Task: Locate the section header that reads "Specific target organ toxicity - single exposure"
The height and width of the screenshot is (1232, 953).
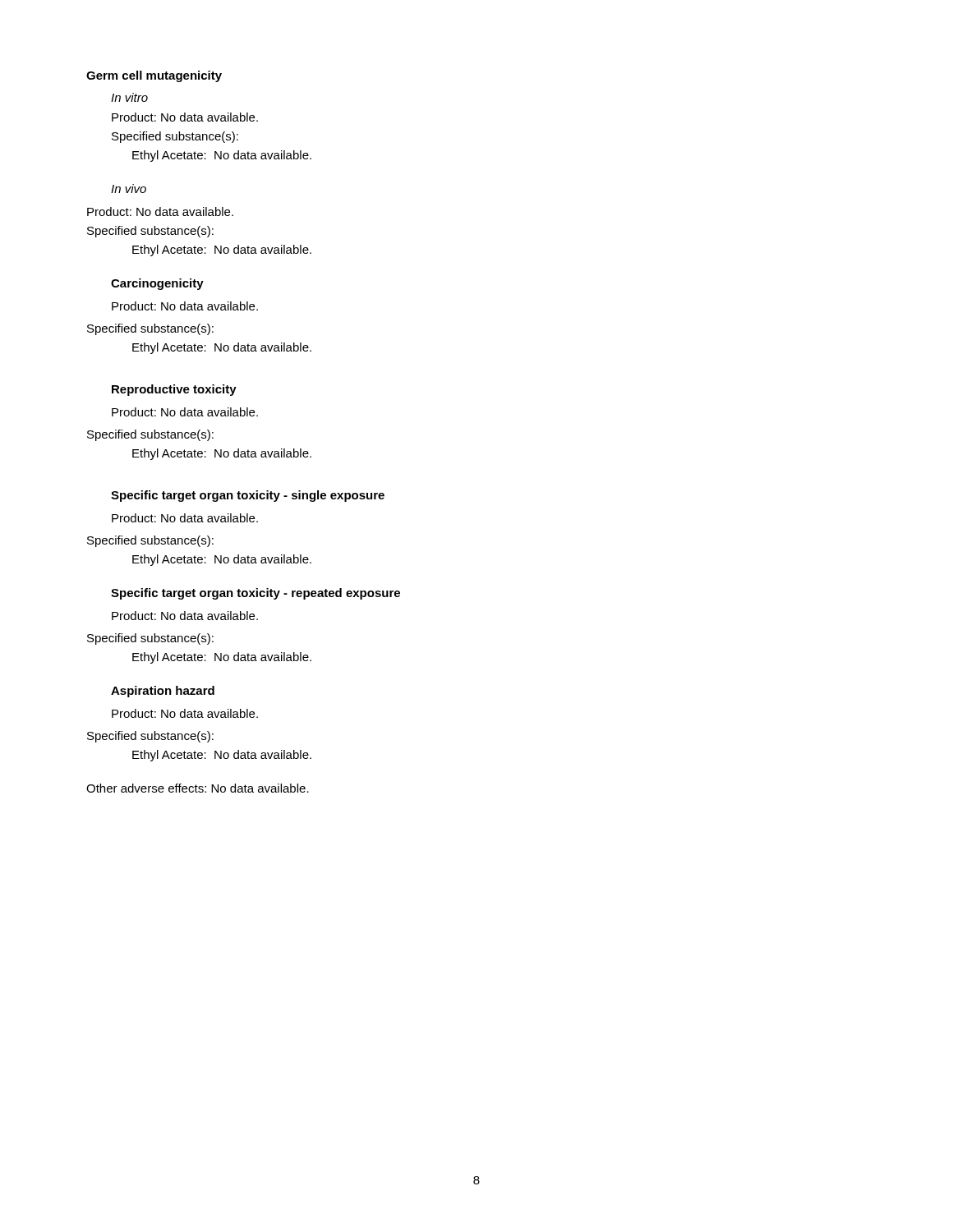Action: point(248,495)
